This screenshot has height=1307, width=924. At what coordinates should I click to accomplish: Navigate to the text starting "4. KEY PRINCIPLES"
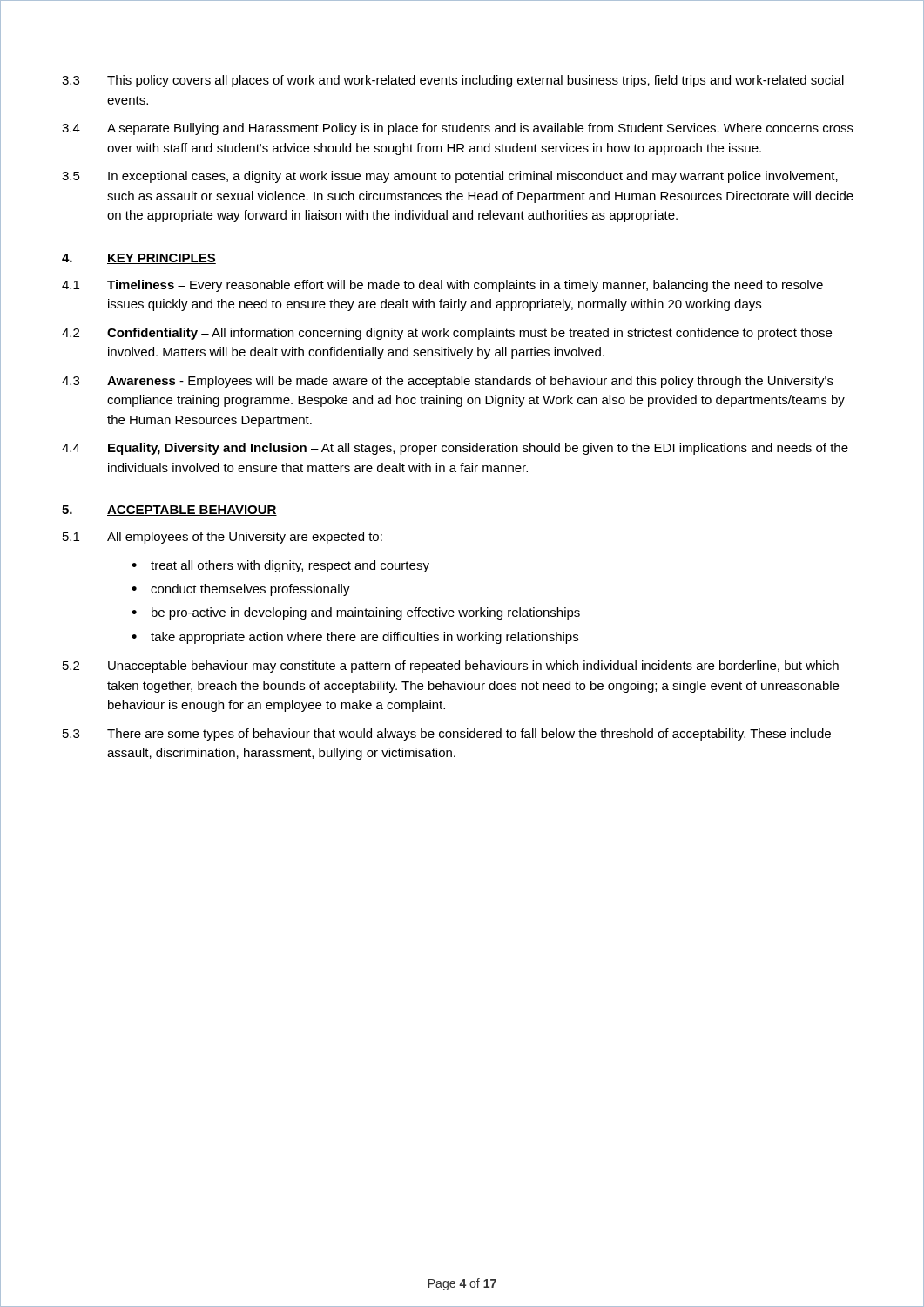pyautogui.click(x=139, y=257)
